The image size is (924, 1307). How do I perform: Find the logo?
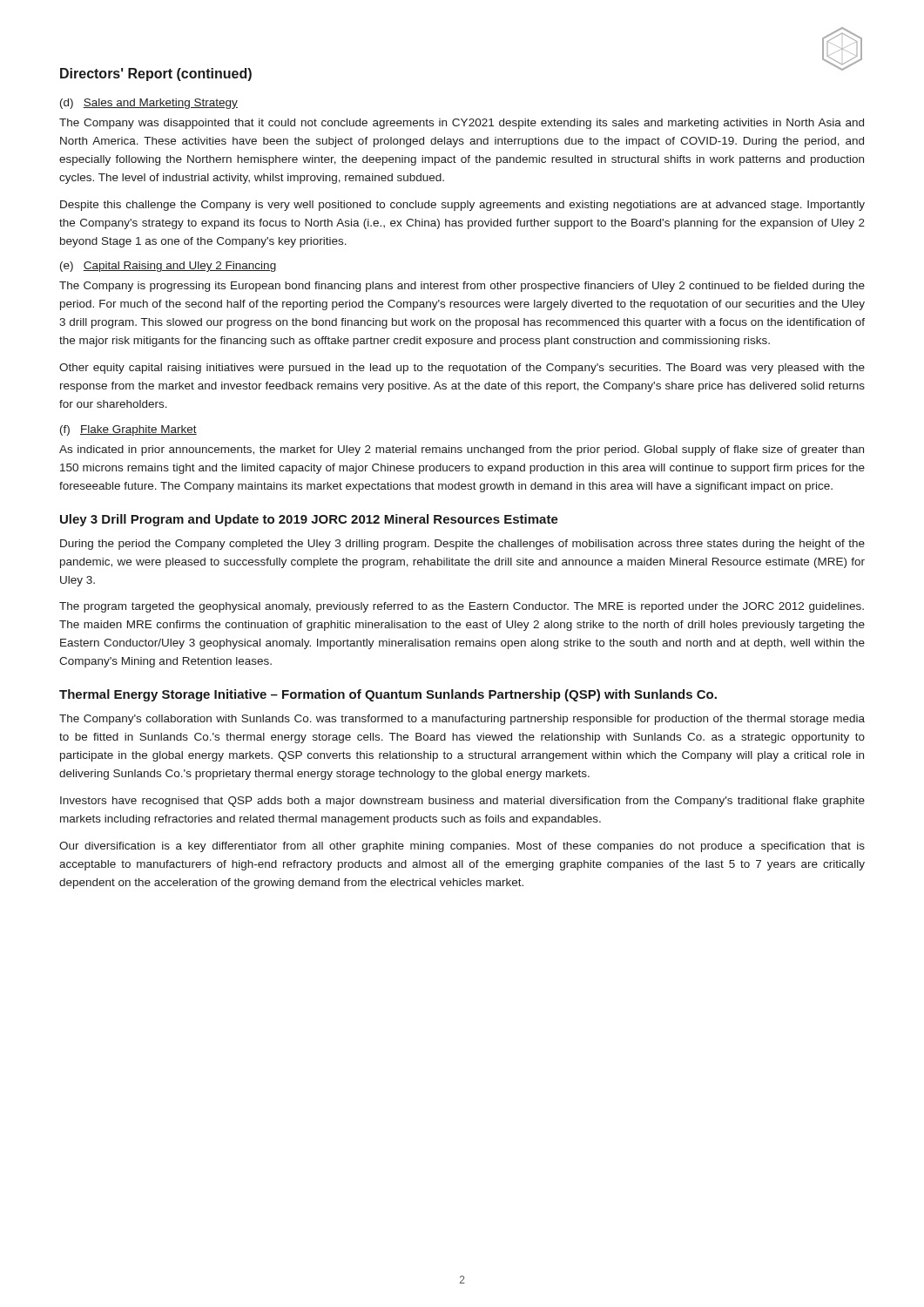coord(842,49)
